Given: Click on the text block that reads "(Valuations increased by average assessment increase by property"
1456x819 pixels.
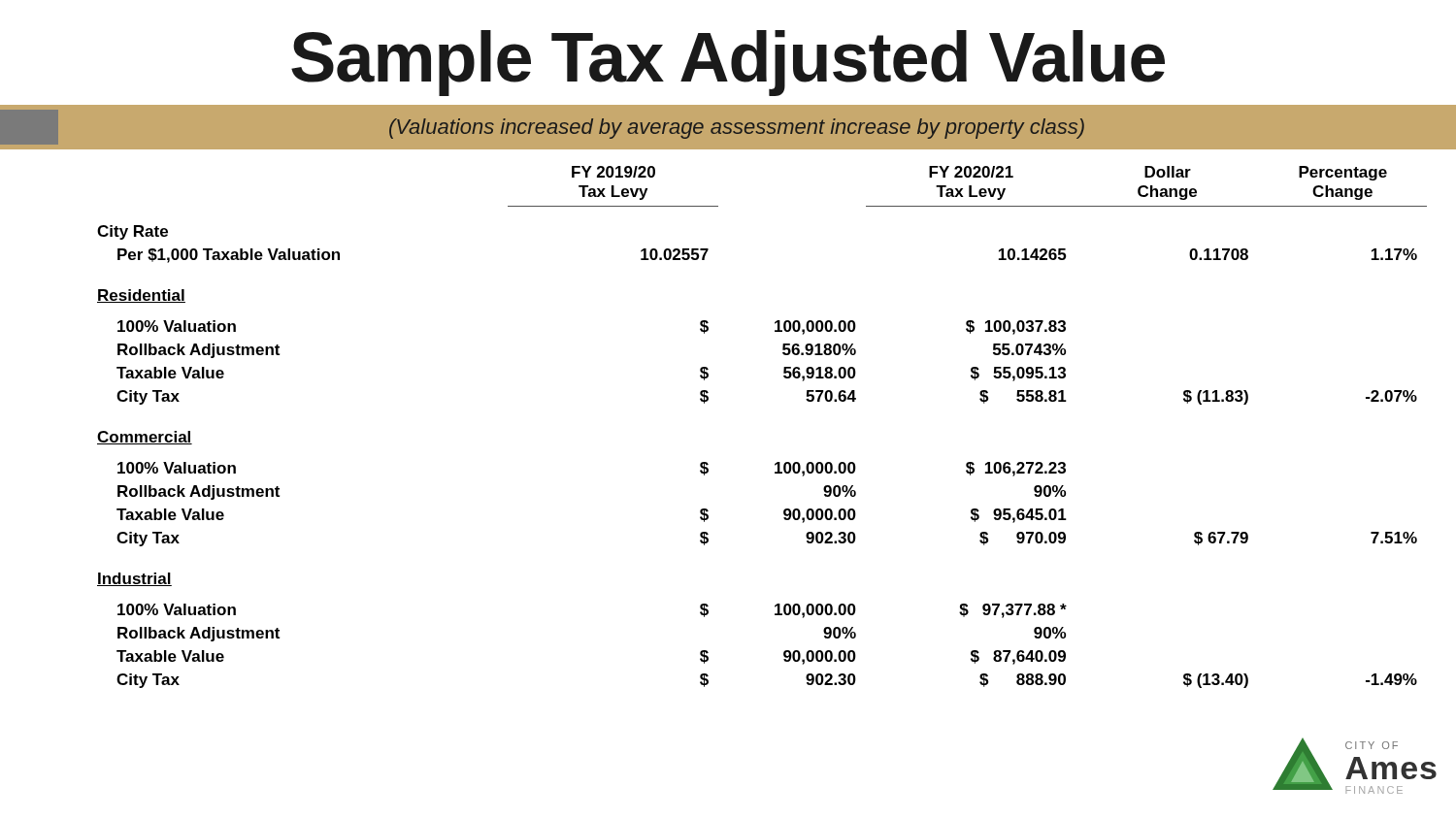Looking at the screenshot, I should tap(728, 127).
